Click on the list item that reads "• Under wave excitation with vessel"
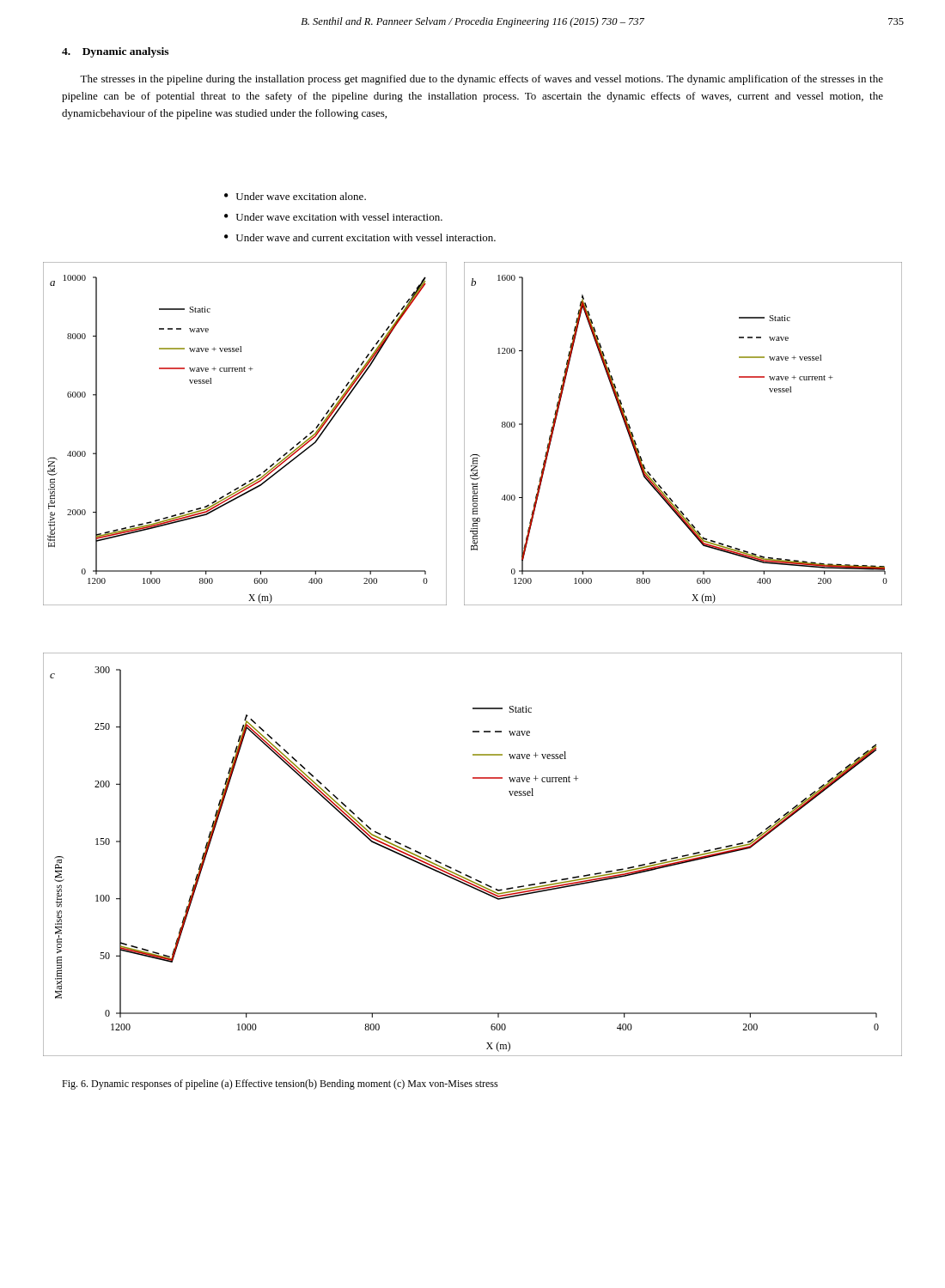This screenshot has height=1288, width=945. 333,217
